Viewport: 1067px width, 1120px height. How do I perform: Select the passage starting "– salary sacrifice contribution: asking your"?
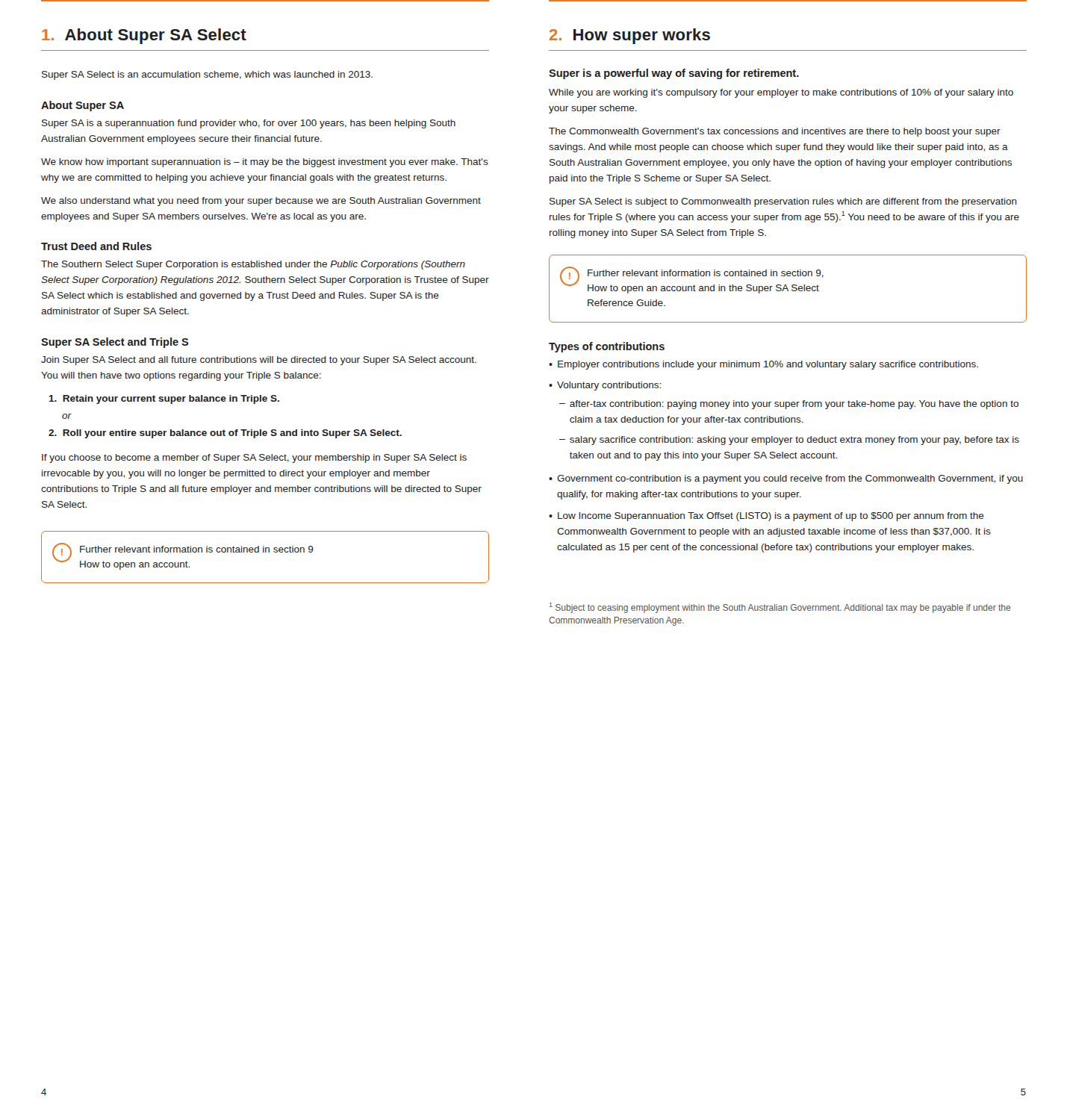[793, 448]
